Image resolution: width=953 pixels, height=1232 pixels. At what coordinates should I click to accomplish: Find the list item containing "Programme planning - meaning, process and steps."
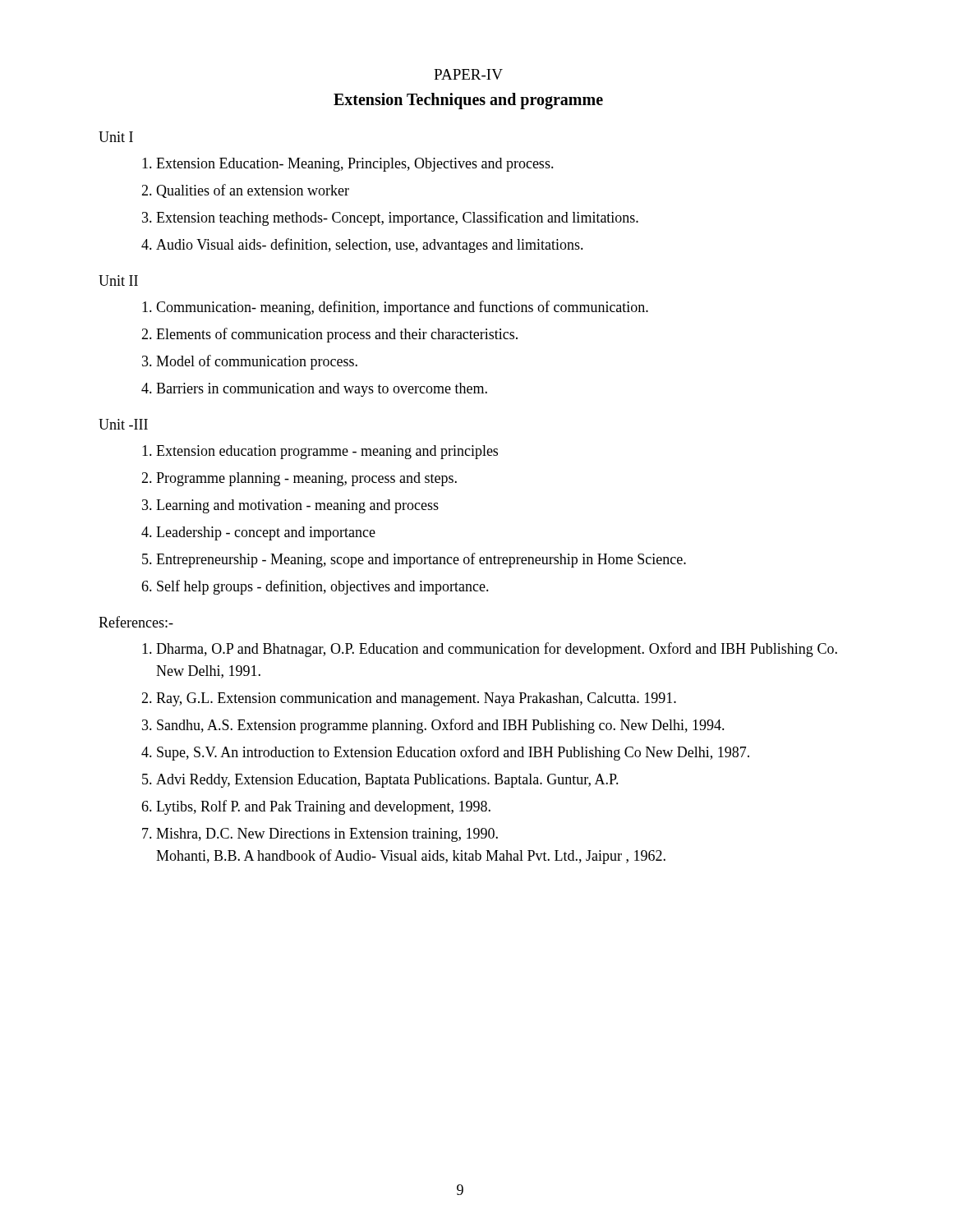click(x=307, y=478)
